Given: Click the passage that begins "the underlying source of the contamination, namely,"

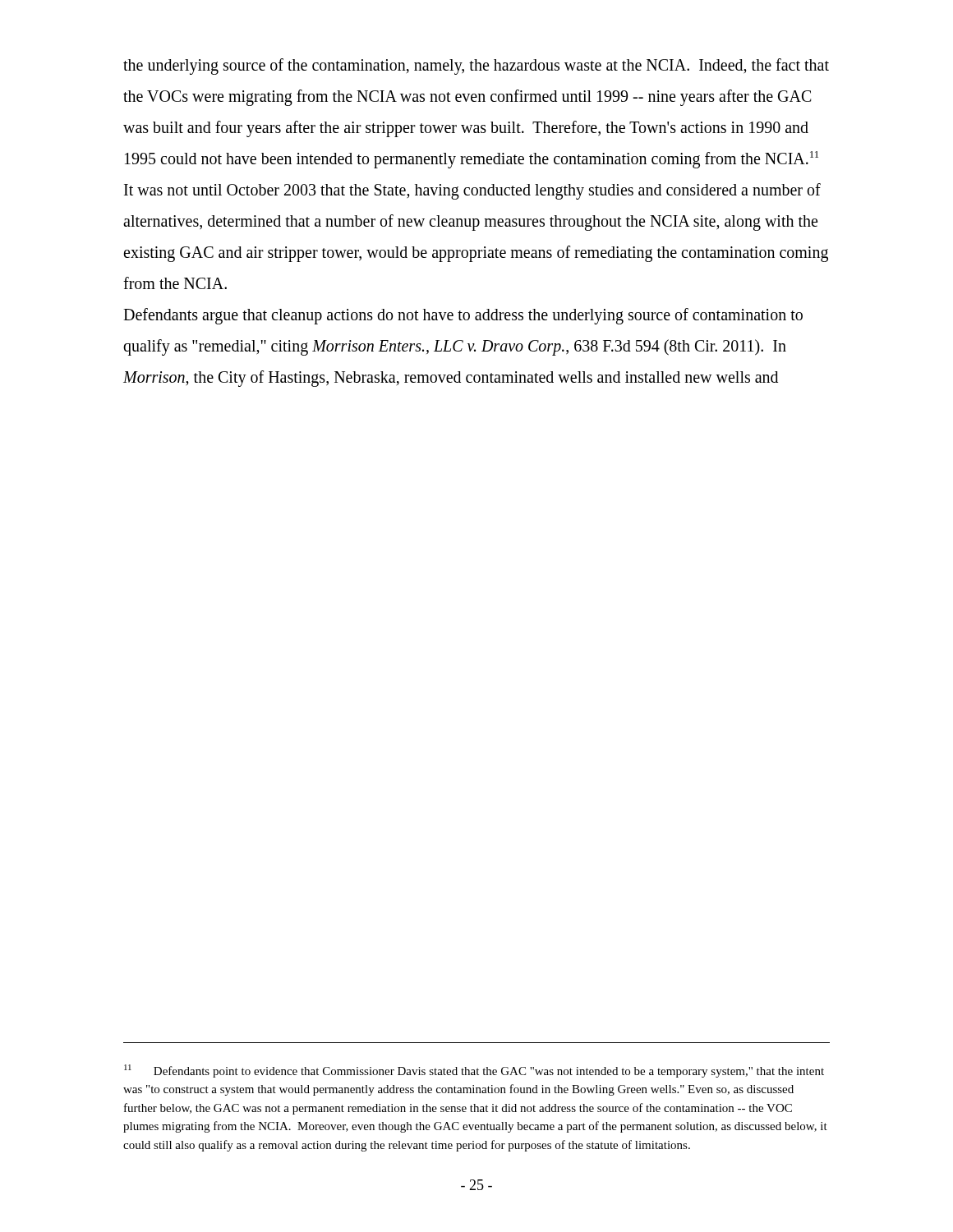Looking at the screenshot, I should pos(476,174).
